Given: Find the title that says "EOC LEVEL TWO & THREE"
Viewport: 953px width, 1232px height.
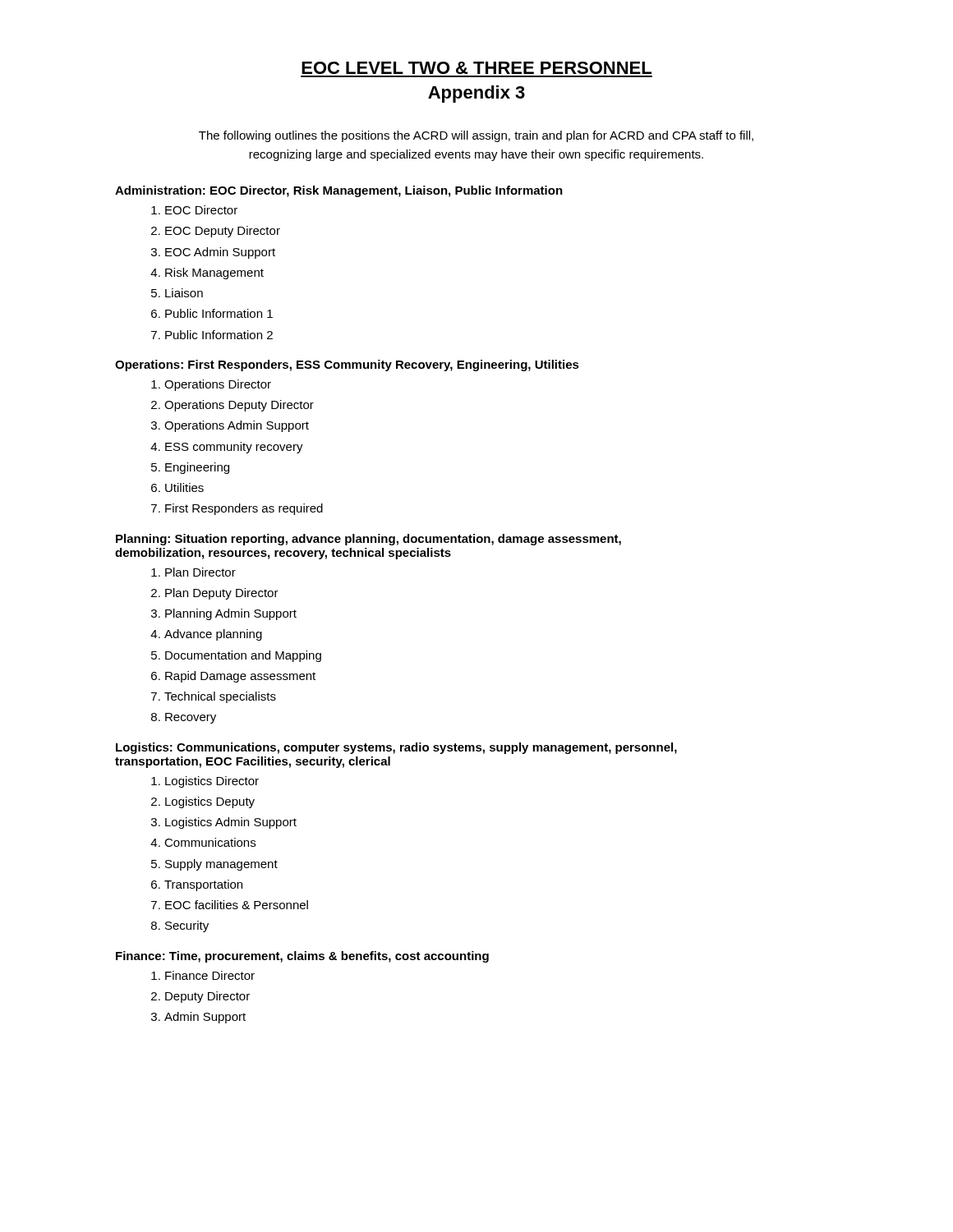Looking at the screenshot, I should (x=476, y=81).
